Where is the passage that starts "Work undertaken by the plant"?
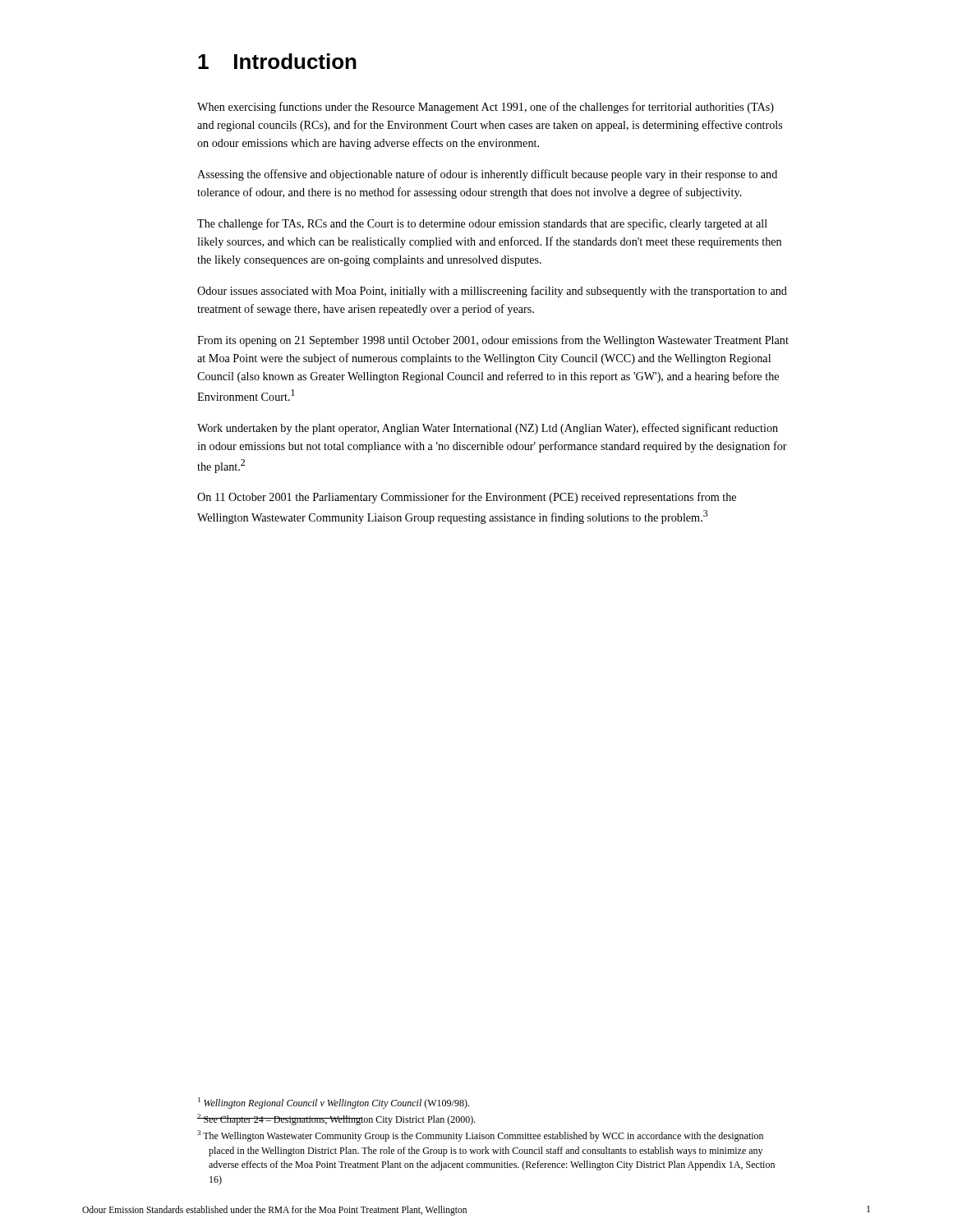This screenshot has width=953, height=1232. coord(492,447)
